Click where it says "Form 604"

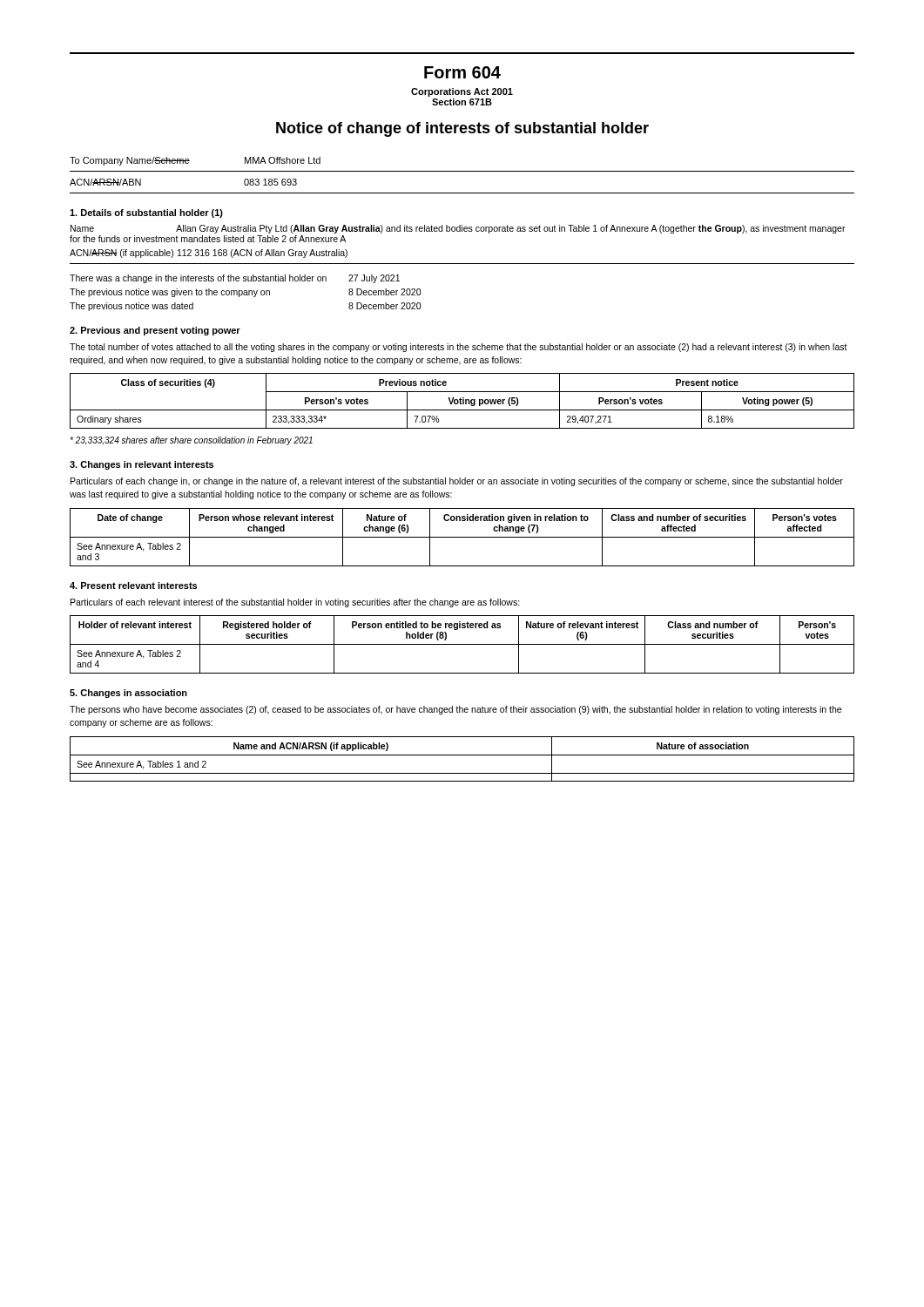(x=462, y=72)
